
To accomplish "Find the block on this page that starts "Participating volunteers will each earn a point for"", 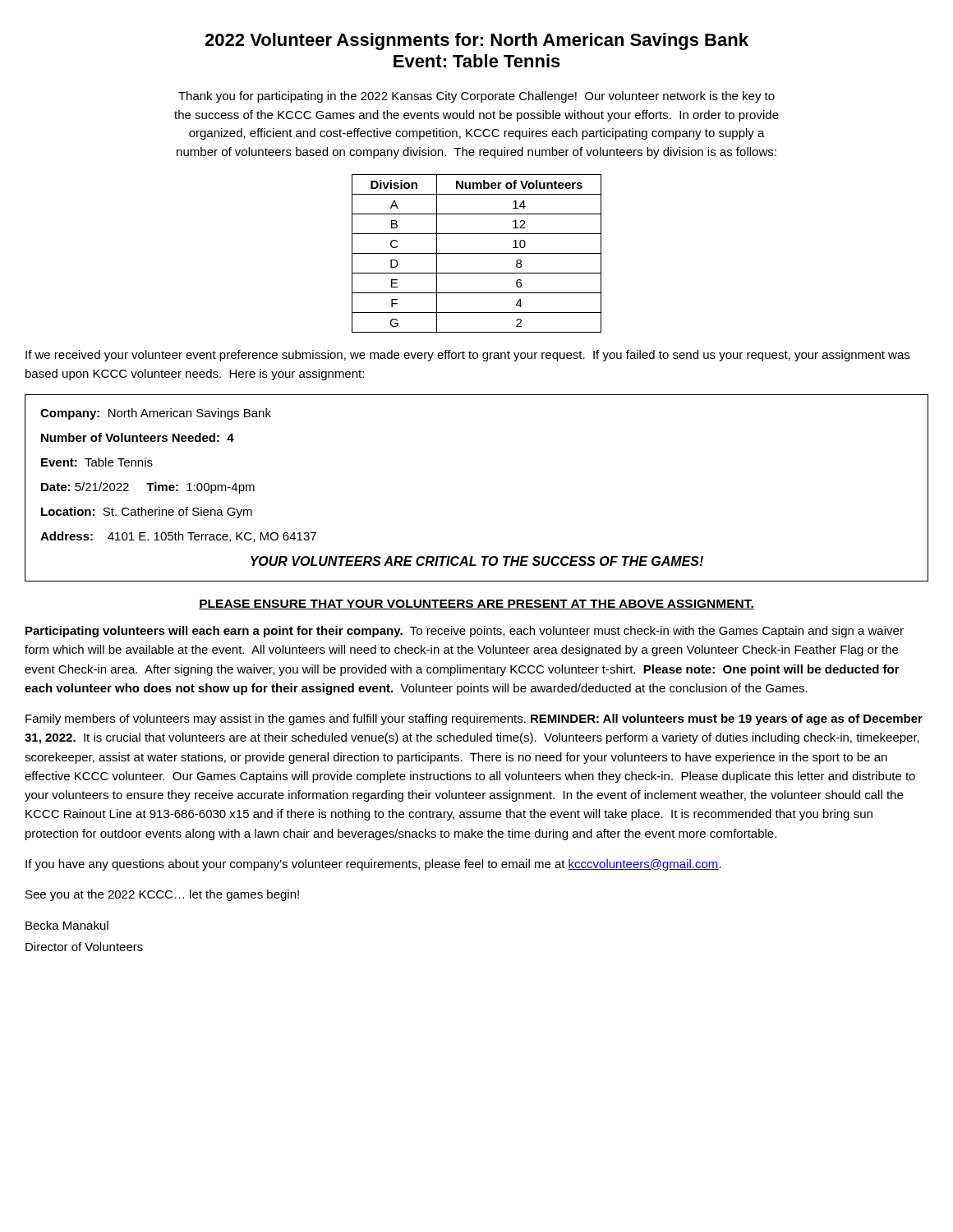I will [x=464, y=659].
